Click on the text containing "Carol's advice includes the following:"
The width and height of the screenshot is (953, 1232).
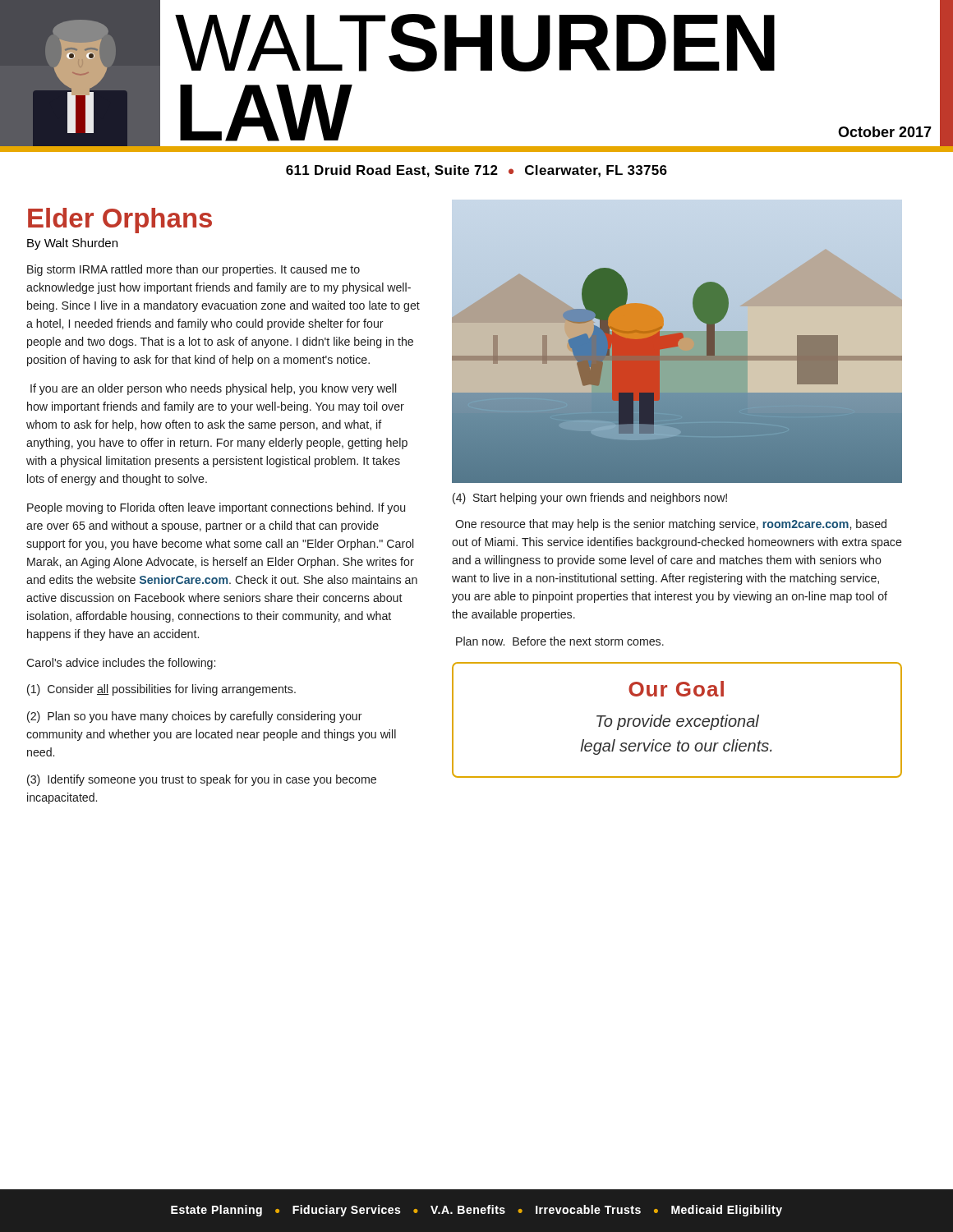(121, 663)
